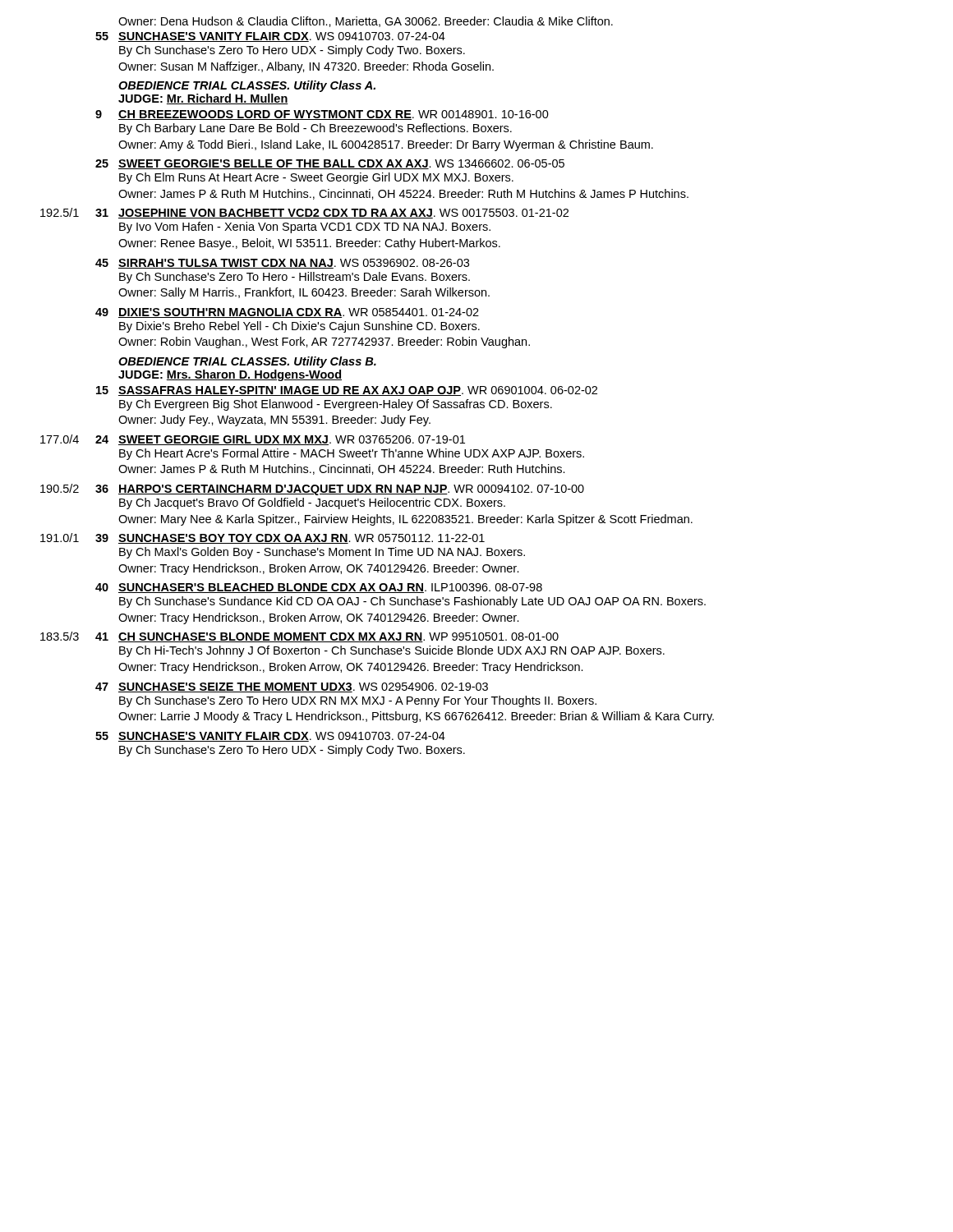Viewport: 953px width, 1232px height.
Task: Find the passage starting "190.5/2 36 HARPO'S CERTAINCHARM D'JACQUET UDX"
Action: (476, 505)
